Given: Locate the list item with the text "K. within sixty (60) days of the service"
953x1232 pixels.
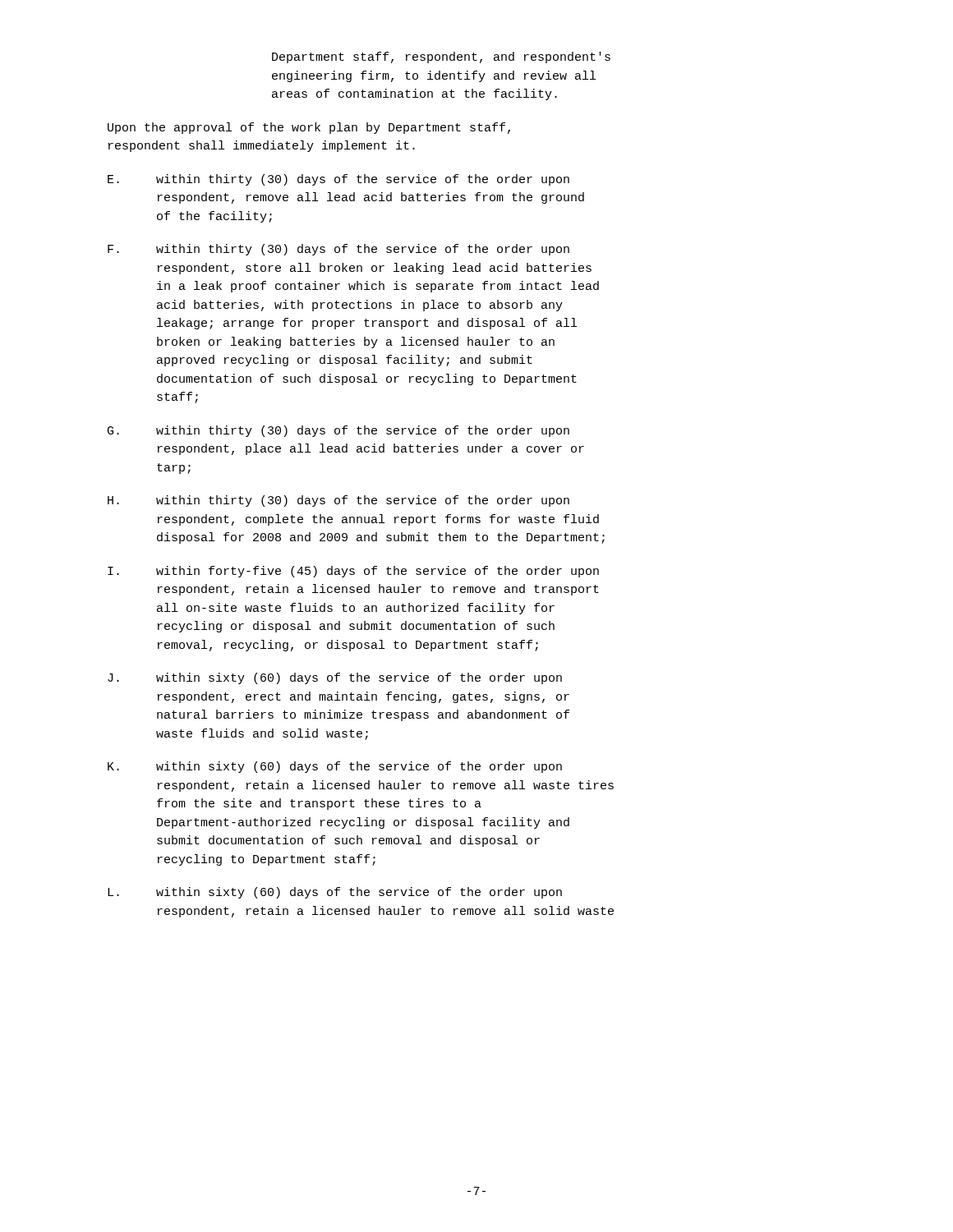Looking at the screenshot, I should click(x=489, y=814).
